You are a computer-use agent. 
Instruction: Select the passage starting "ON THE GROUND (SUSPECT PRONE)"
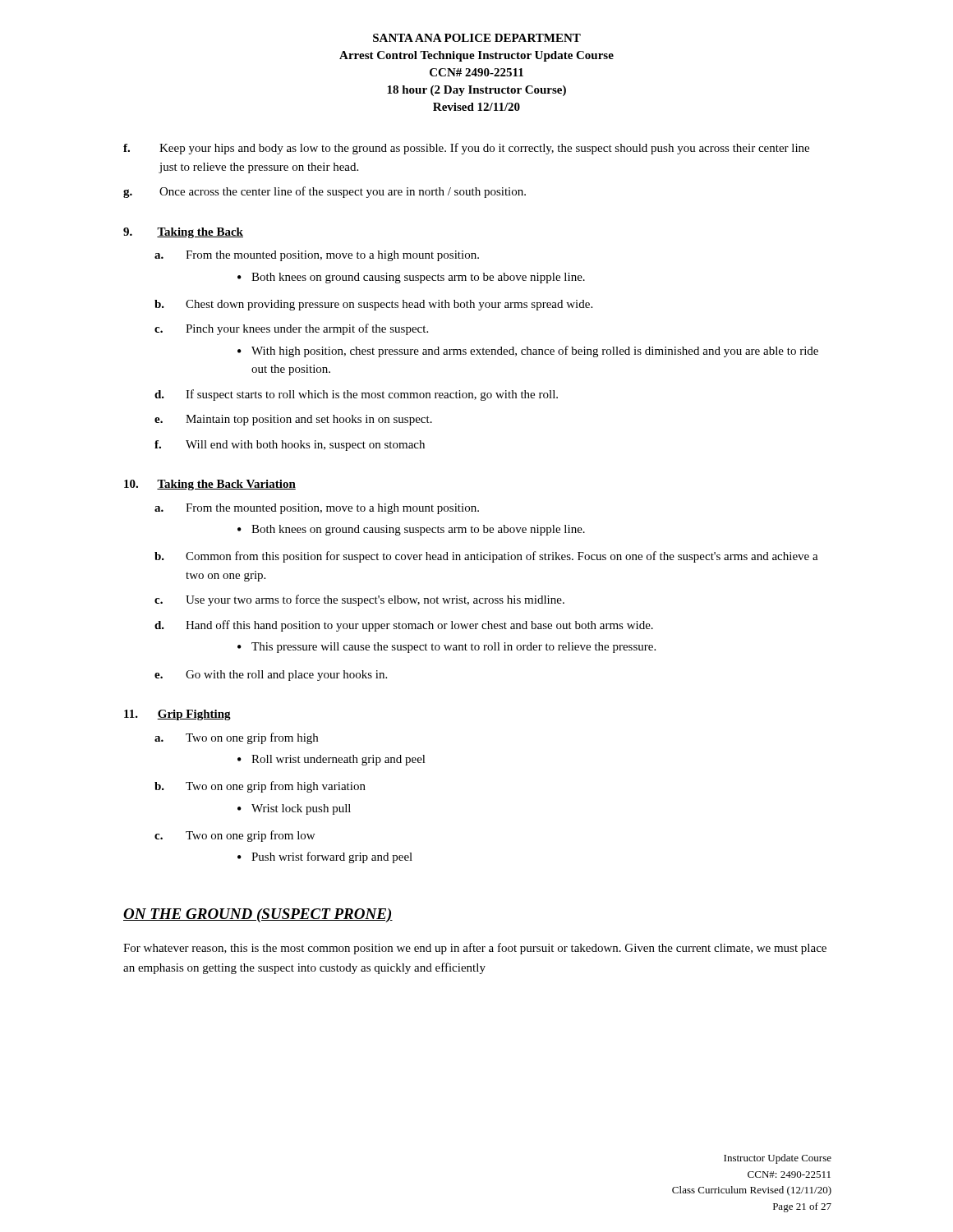coord(258,913)
